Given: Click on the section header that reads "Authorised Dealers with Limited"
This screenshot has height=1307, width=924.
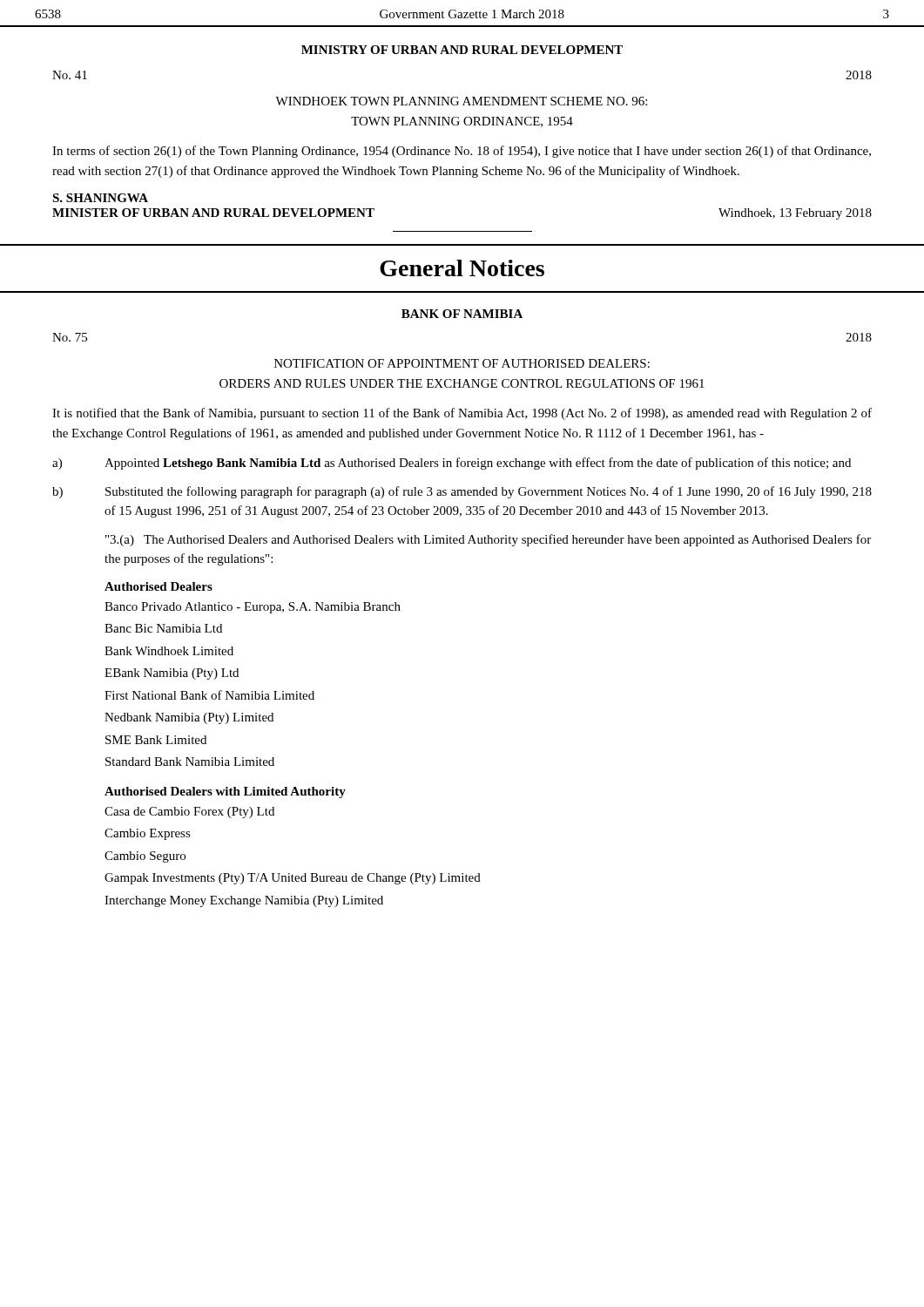Looking at the screenshot, I should [225, 791].
